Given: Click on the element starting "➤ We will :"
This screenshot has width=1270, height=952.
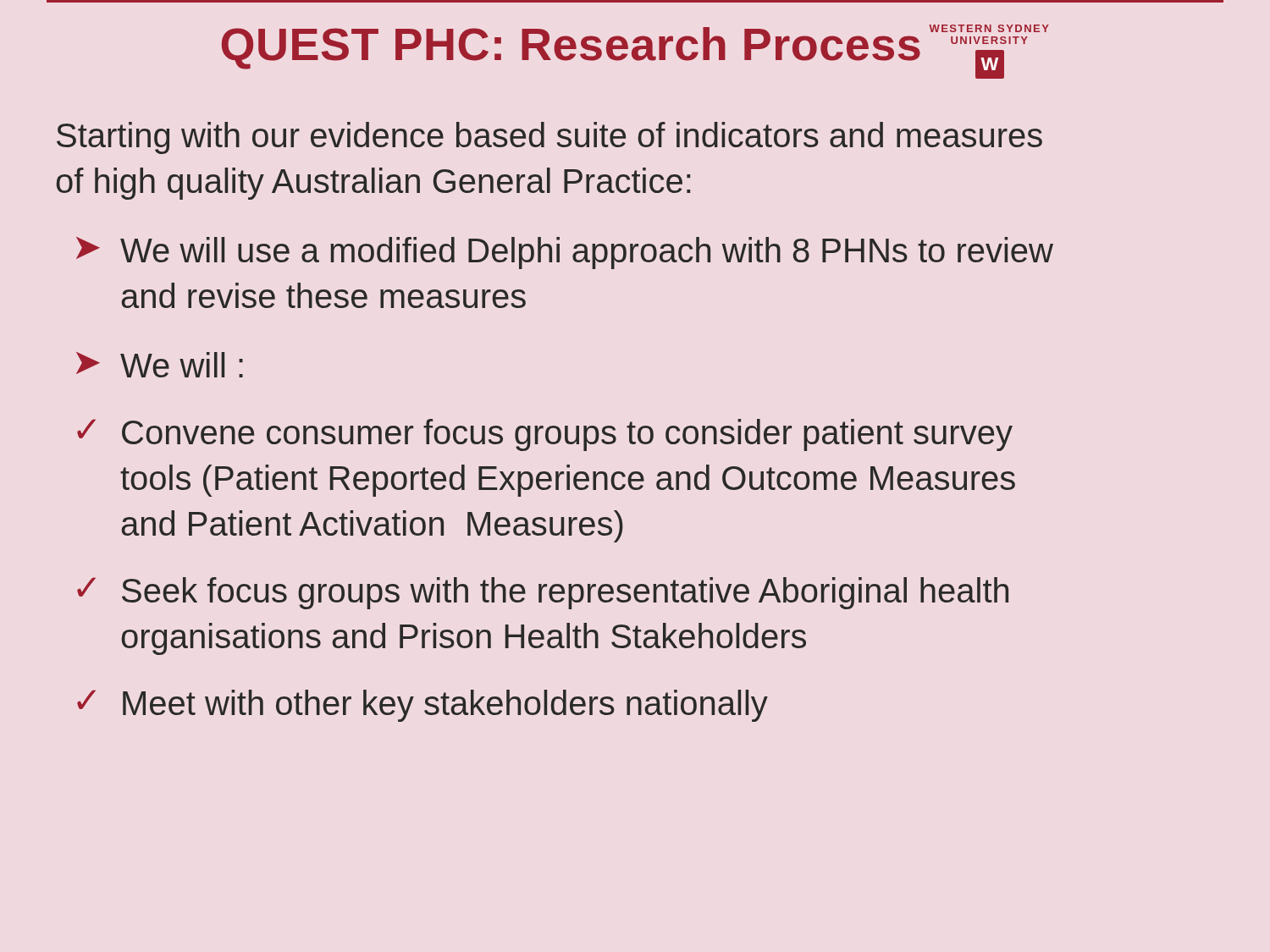Looking at the screenshot, I should pos(159,365).
